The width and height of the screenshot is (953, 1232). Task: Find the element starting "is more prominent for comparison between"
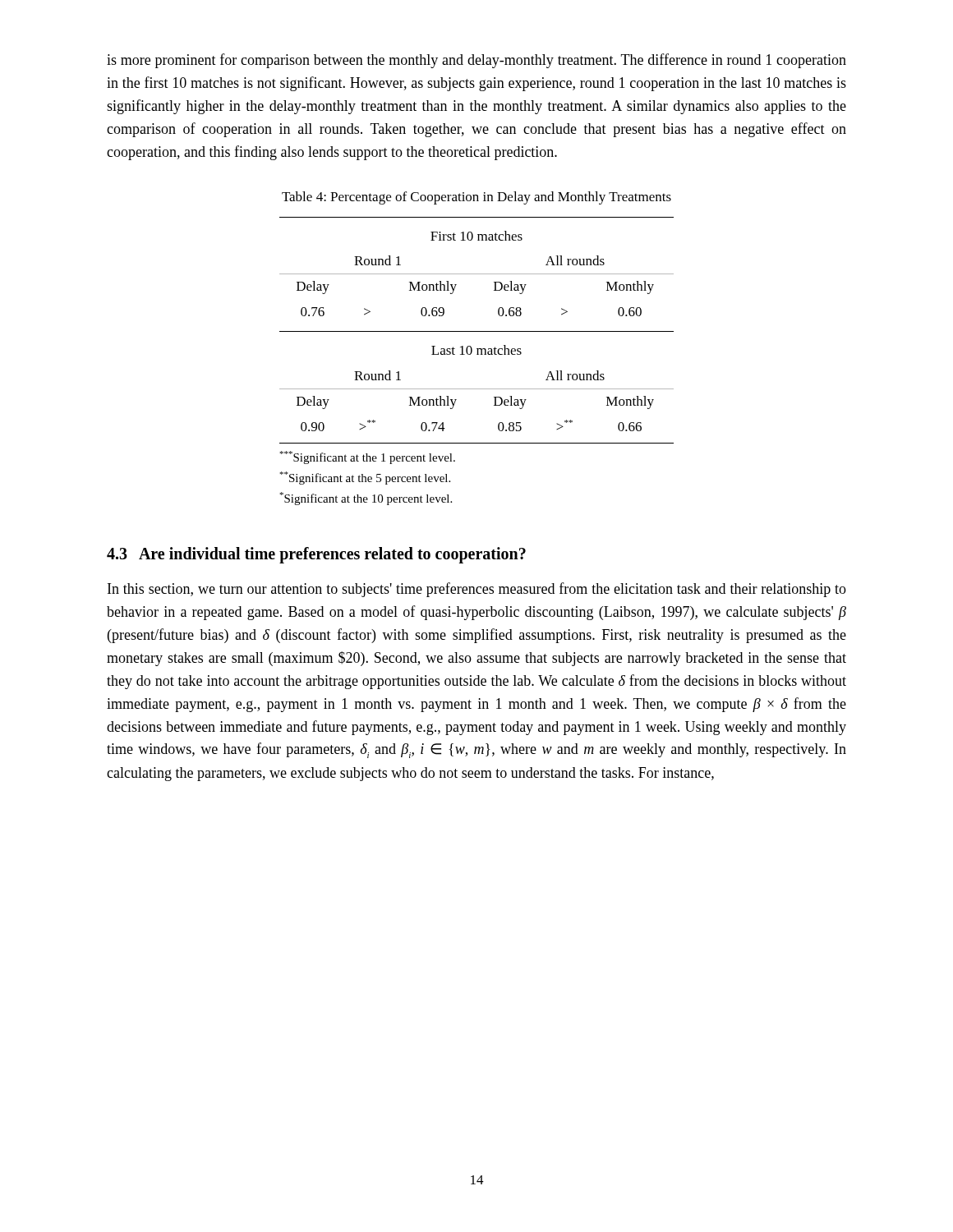[x=476, y=106]
